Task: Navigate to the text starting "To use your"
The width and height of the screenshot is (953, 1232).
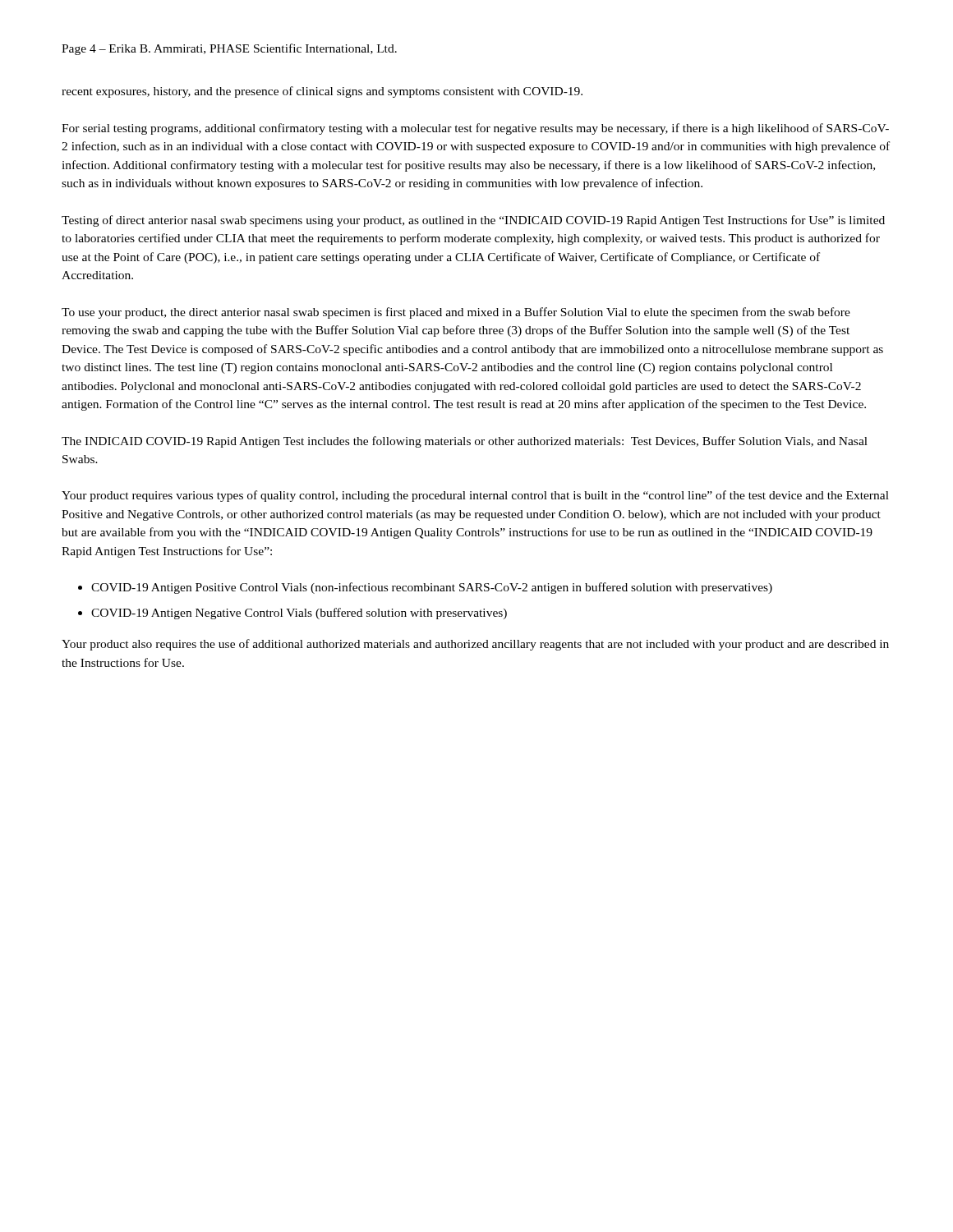Action: [473, 358]
